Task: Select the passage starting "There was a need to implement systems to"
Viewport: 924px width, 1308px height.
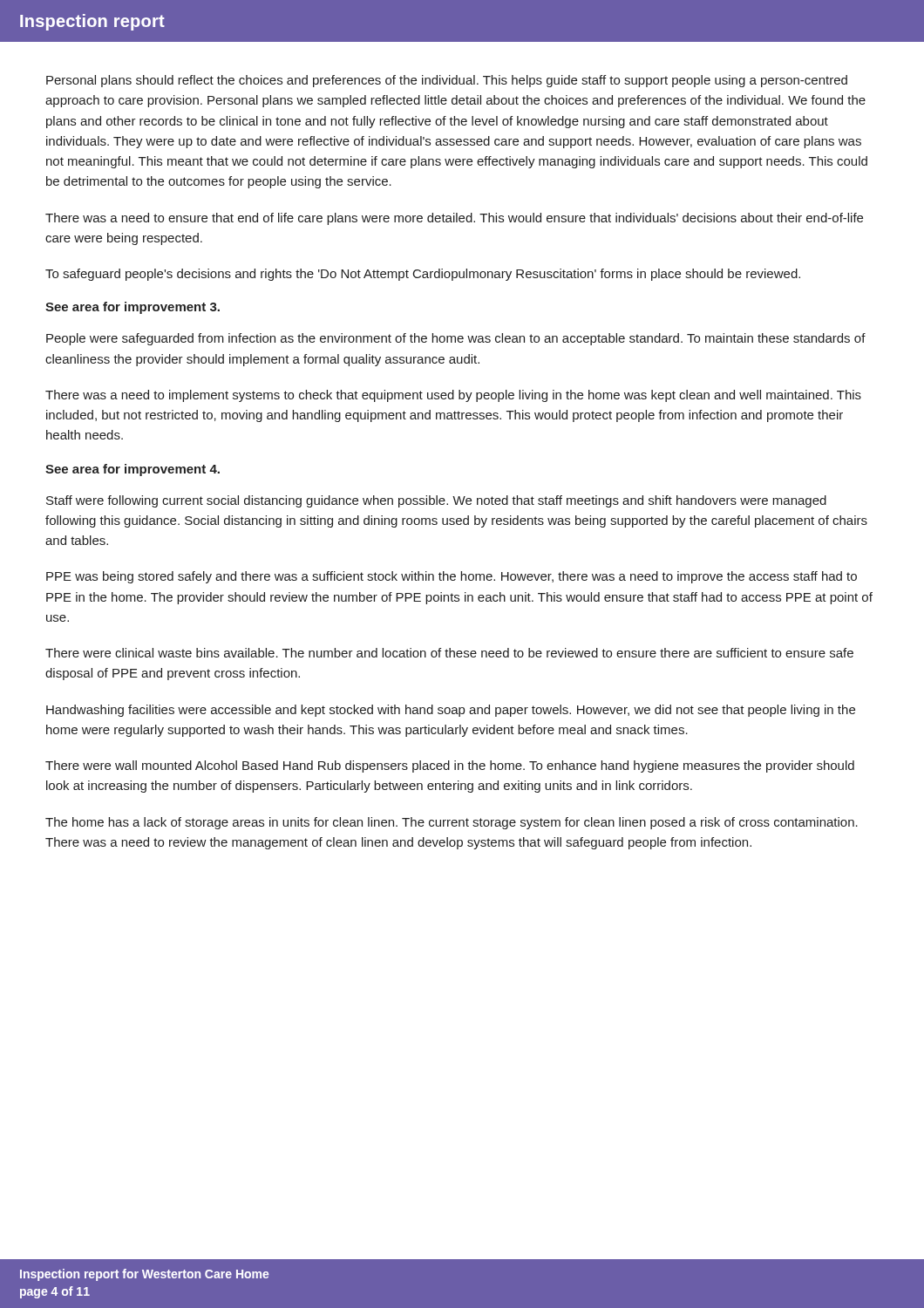Action: 453,415
